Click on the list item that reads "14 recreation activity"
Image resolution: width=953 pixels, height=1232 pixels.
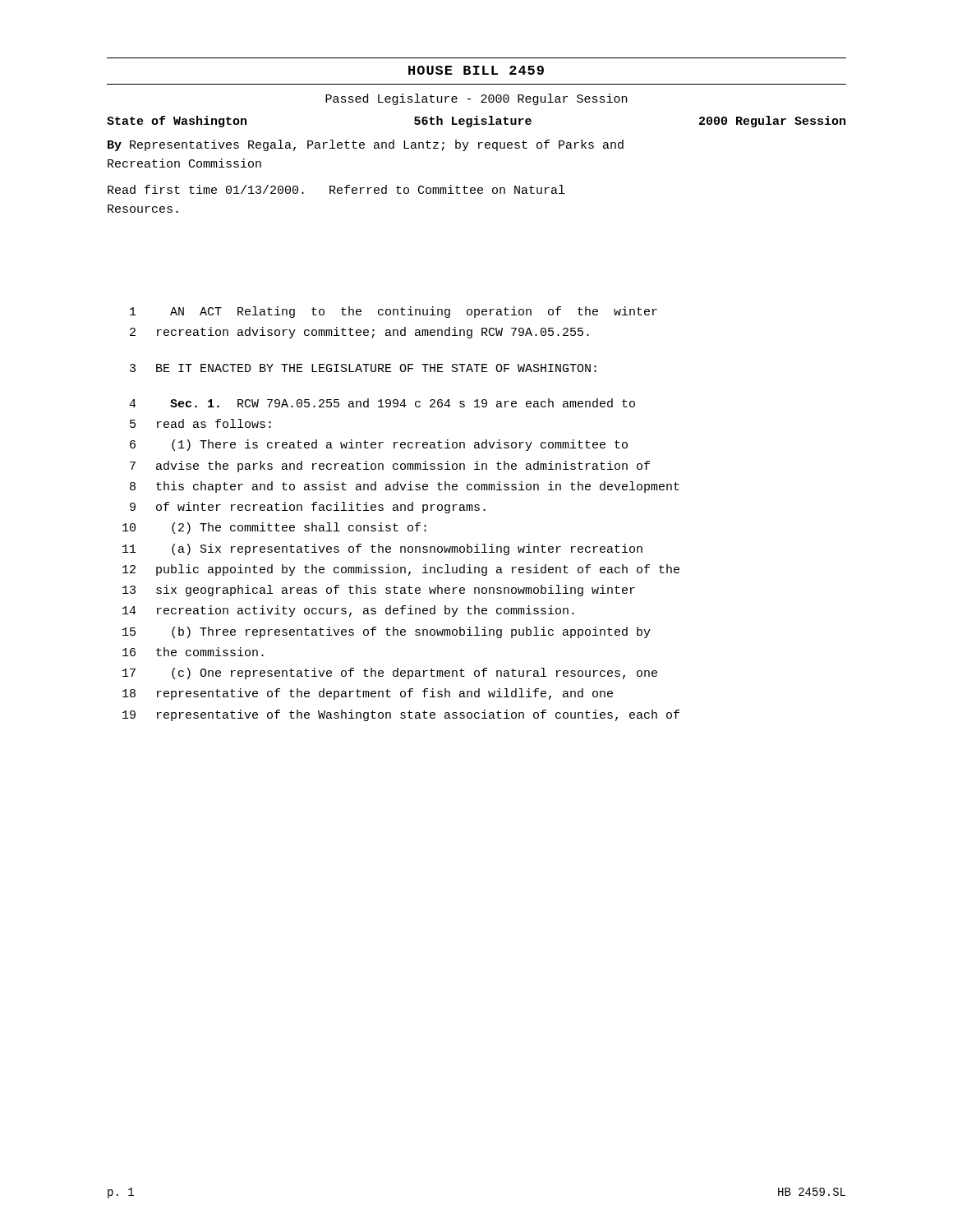coord(476,612)
